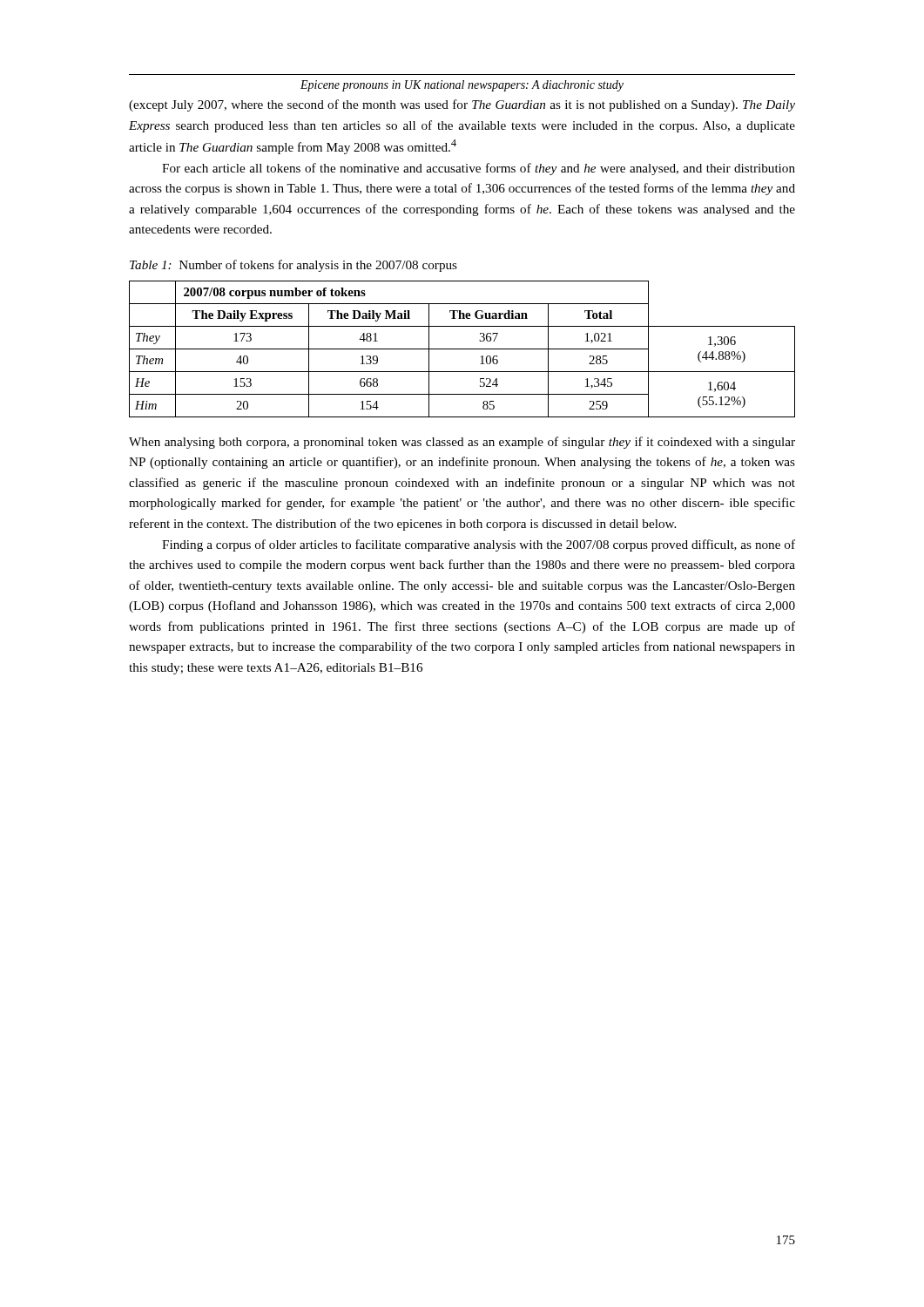The image size is (924, 1307).
Task: Select the text block that says "When analysing both corpora,"
Action: tap(462, 482)
